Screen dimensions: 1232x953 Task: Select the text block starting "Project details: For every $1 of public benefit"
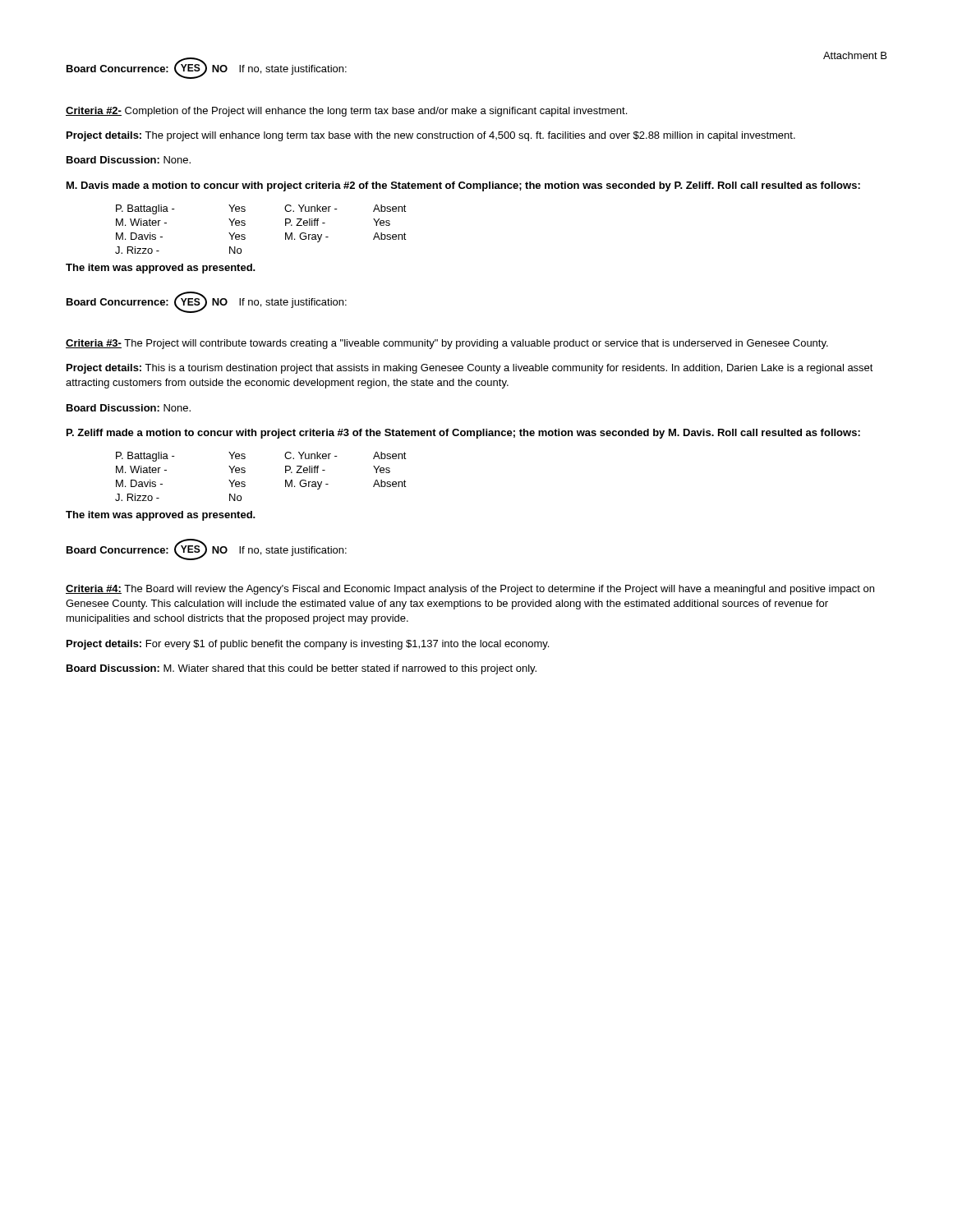476,644
